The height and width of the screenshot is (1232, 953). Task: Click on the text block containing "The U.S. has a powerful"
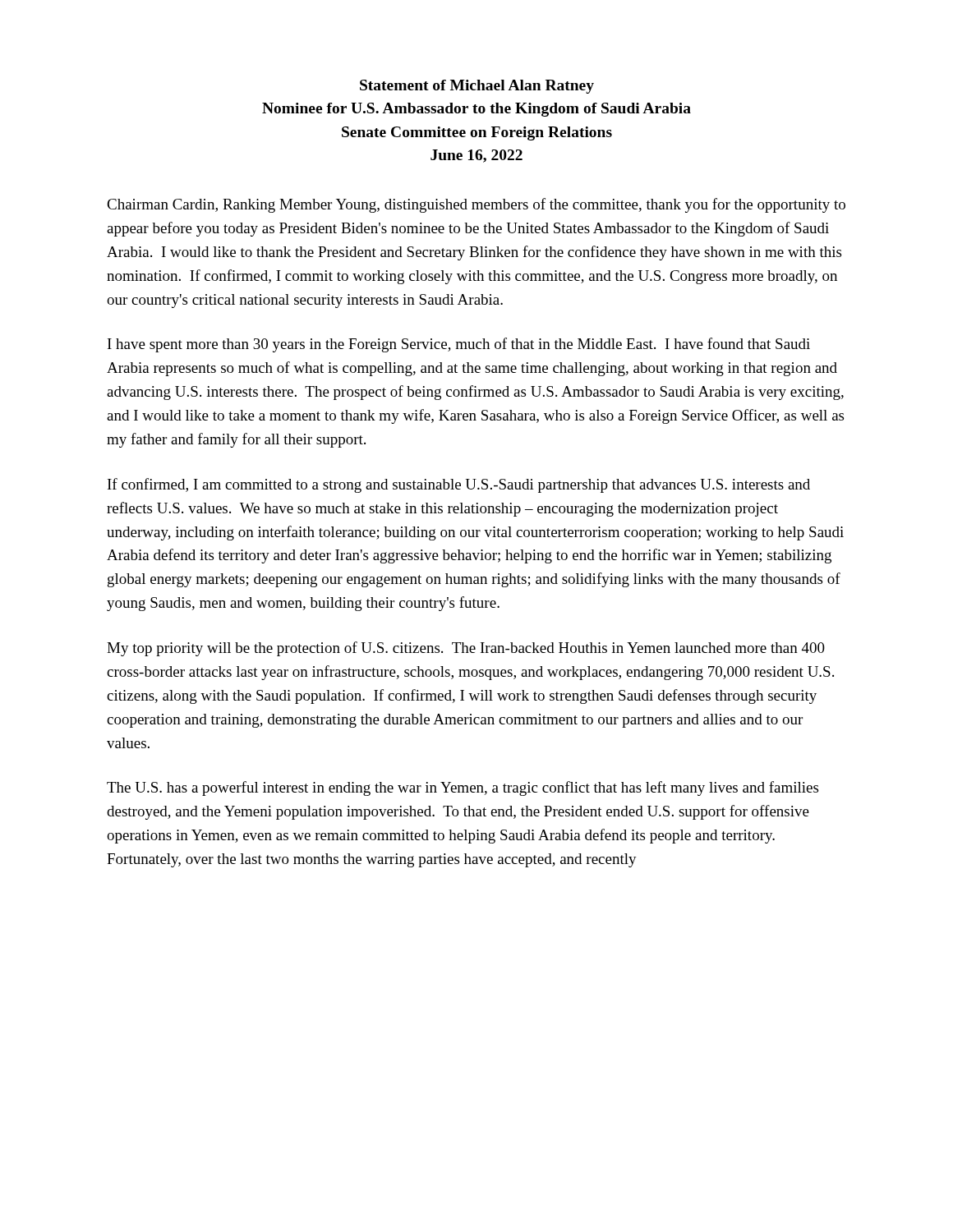[x=463, y=823]
